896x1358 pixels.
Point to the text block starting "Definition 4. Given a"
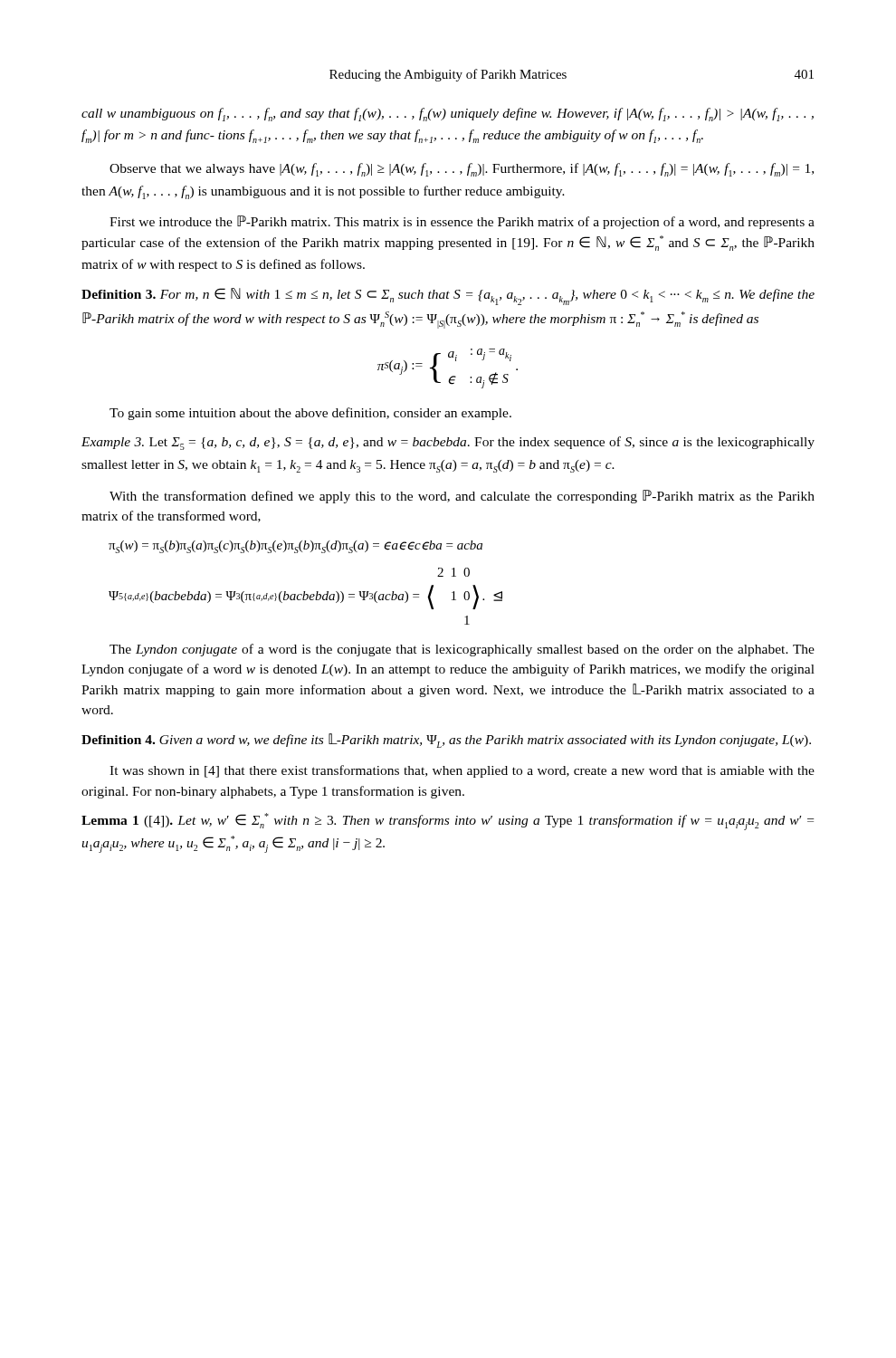[x=447, y=741]
